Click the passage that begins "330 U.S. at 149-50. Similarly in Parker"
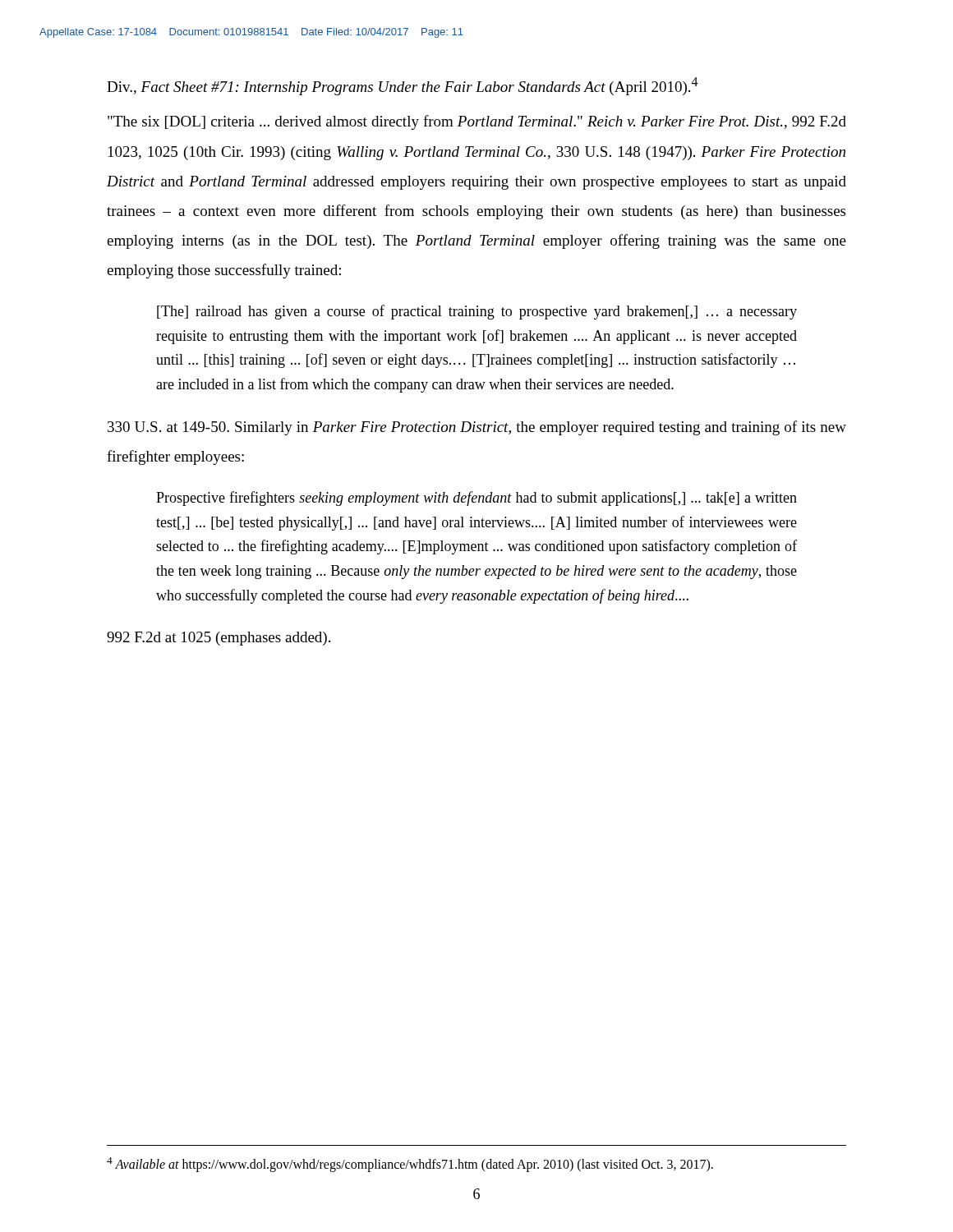 coord(476,441)
